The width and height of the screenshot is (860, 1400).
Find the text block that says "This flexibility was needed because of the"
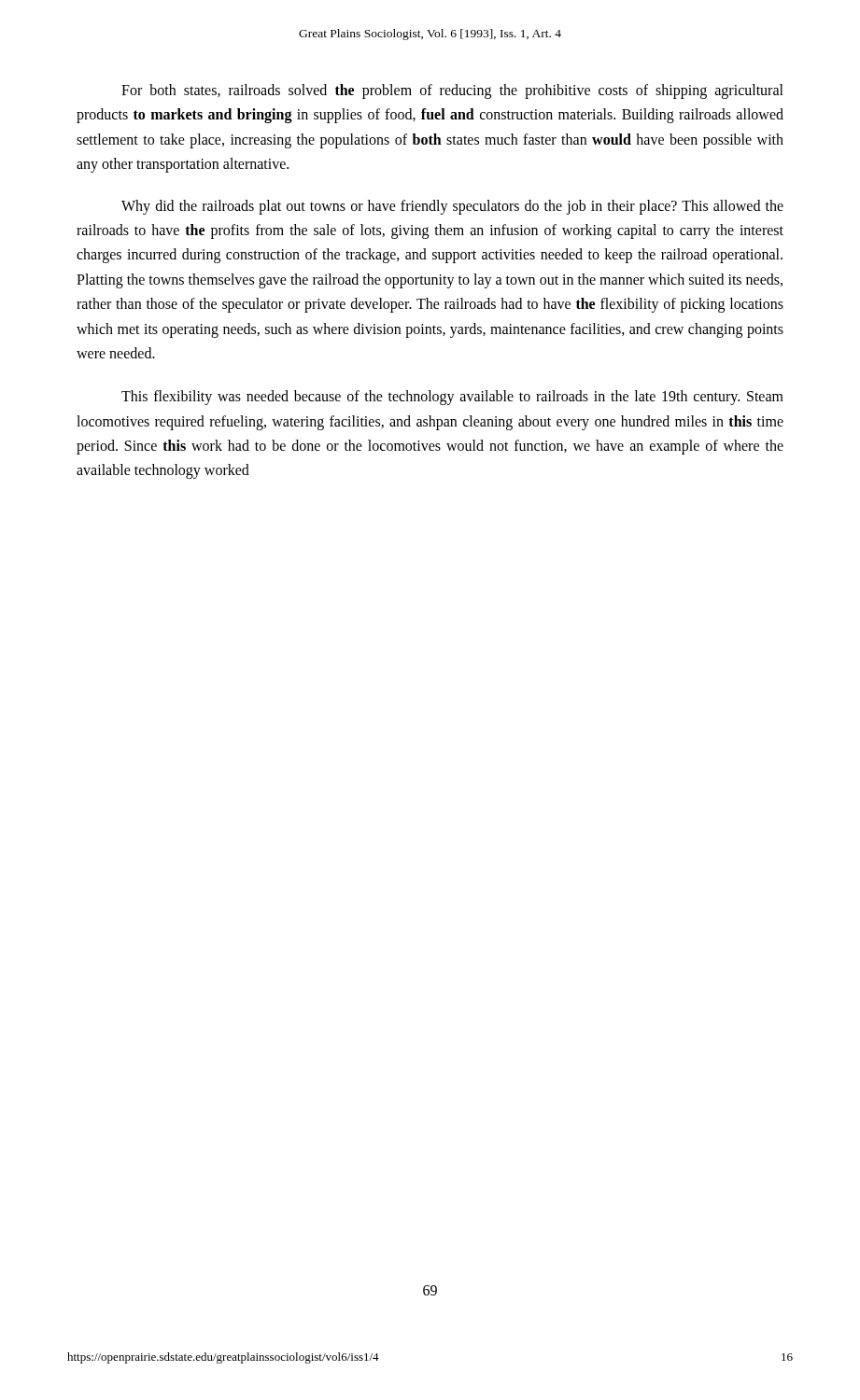pos(430,433)
